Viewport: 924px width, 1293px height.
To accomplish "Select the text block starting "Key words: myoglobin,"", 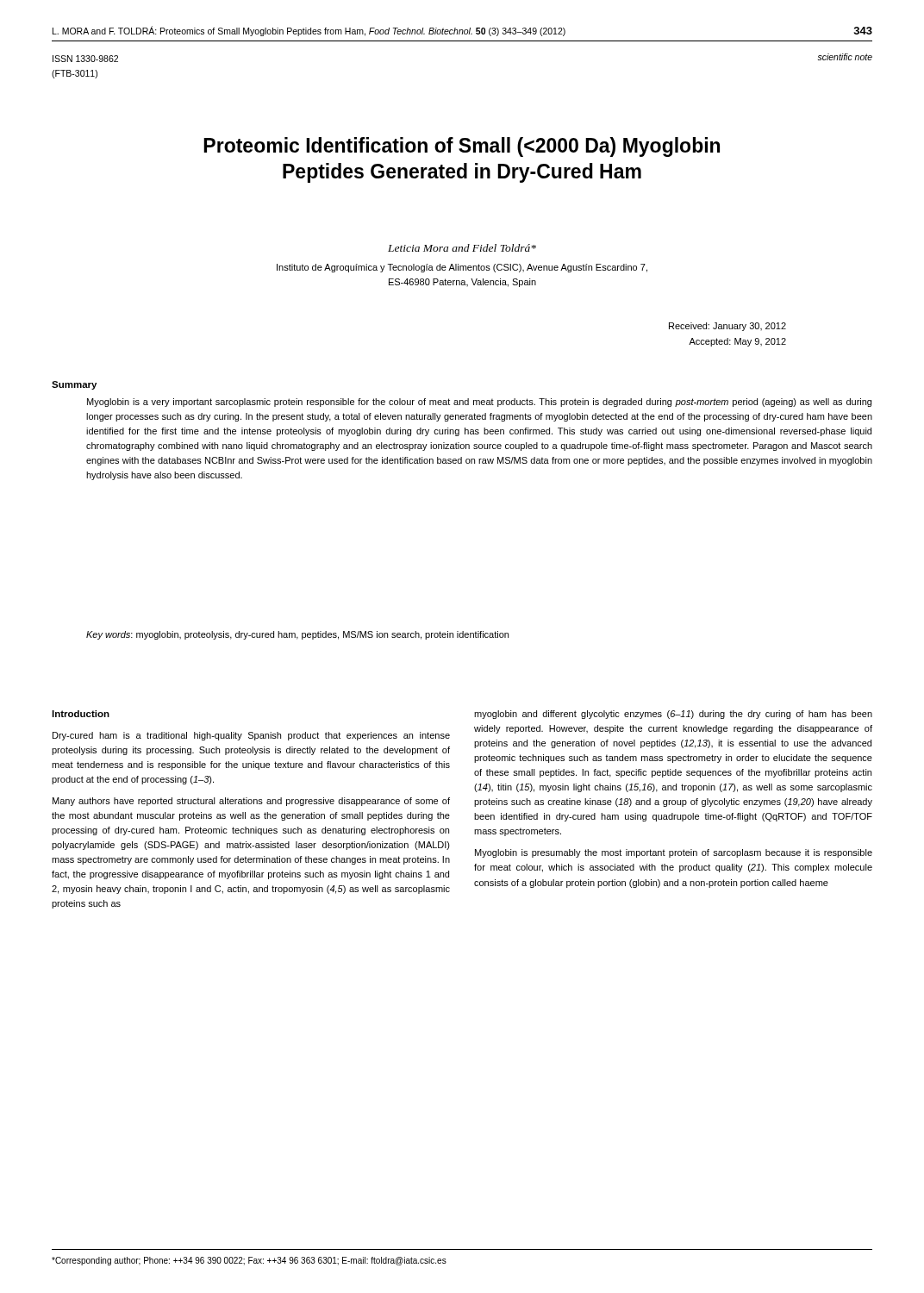I will 479,635.
